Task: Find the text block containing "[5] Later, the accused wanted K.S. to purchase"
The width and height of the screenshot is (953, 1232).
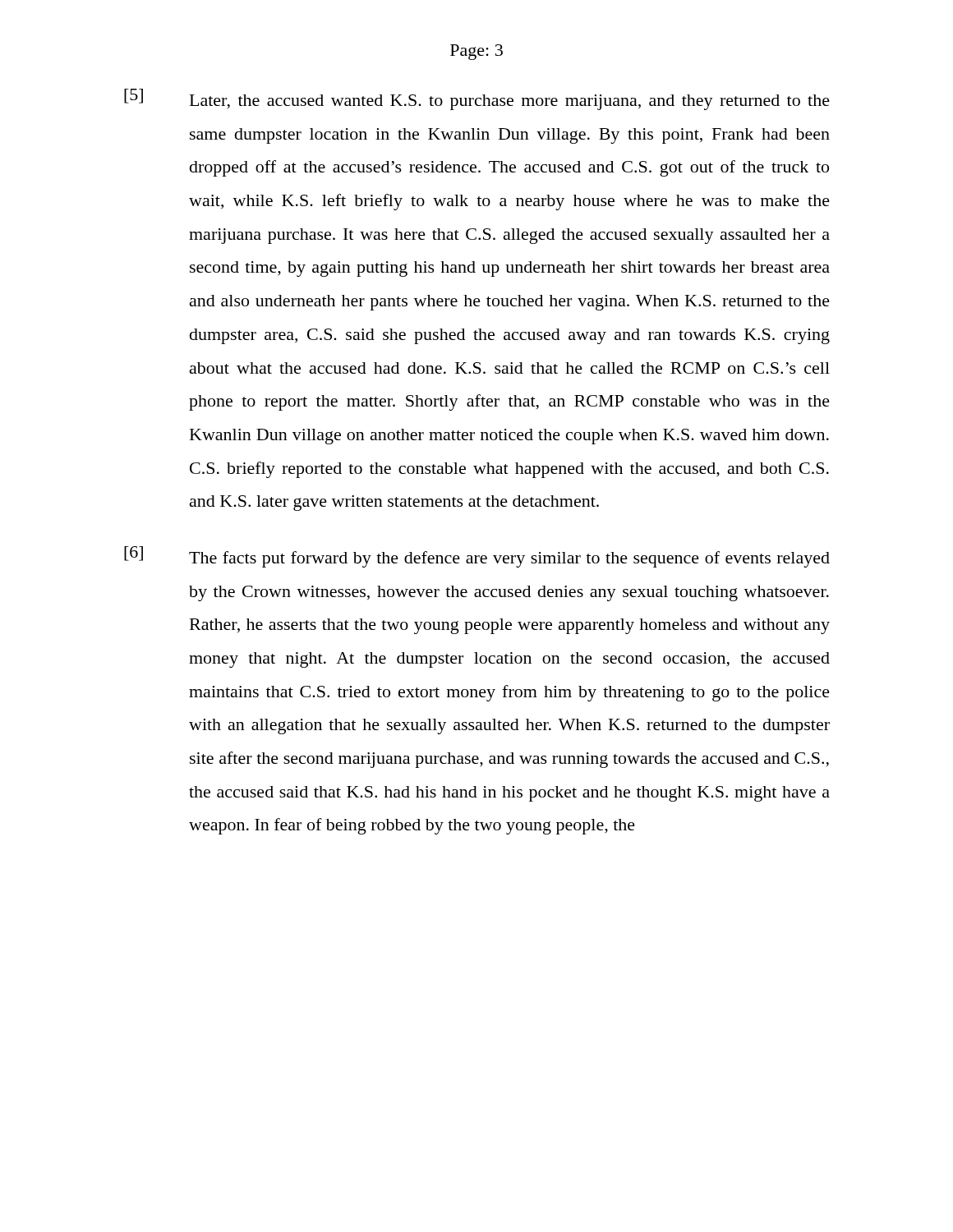Action: [x=476, y=301]
